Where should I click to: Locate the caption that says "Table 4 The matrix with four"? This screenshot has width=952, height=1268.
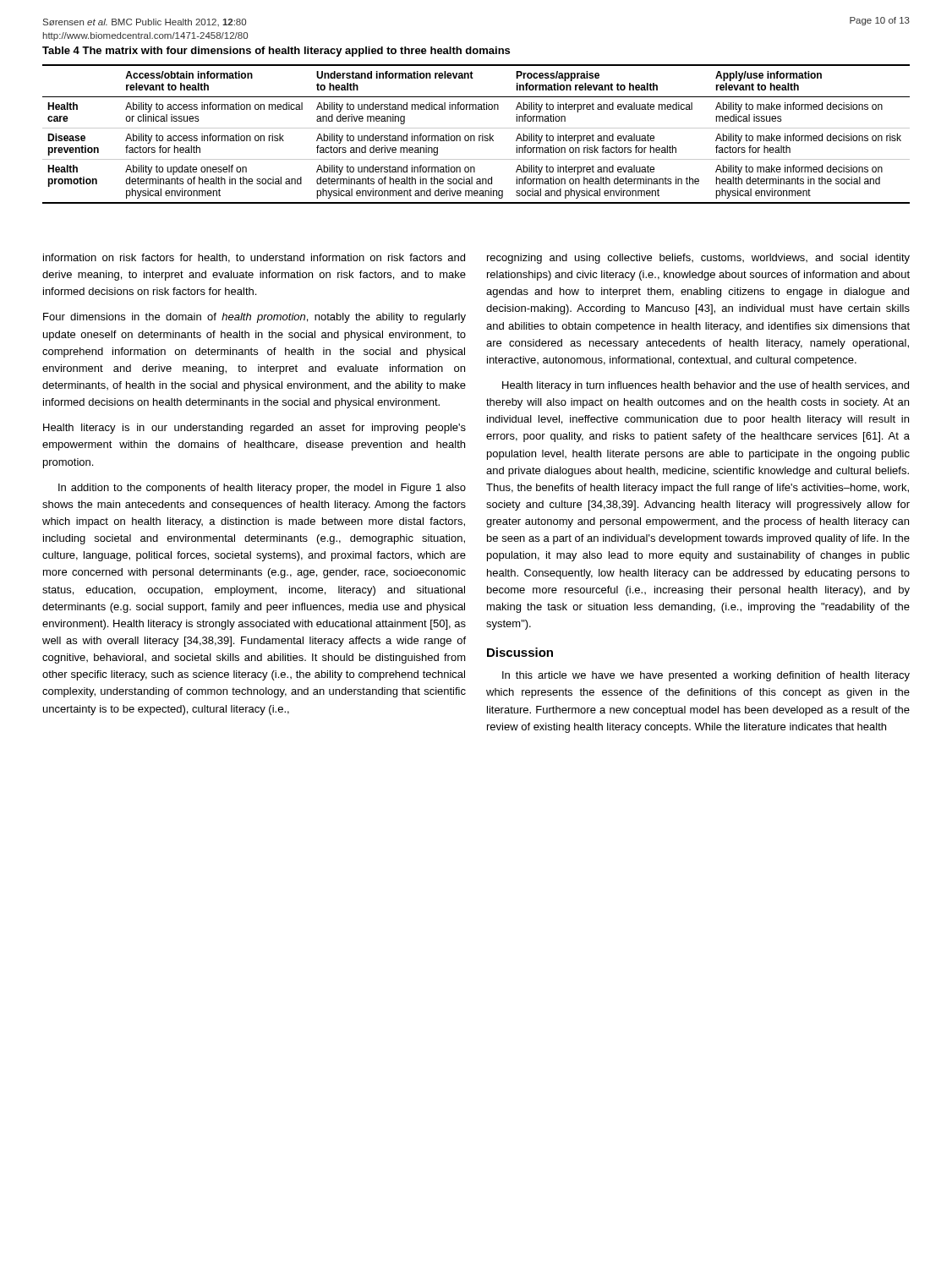click(276, 50)
